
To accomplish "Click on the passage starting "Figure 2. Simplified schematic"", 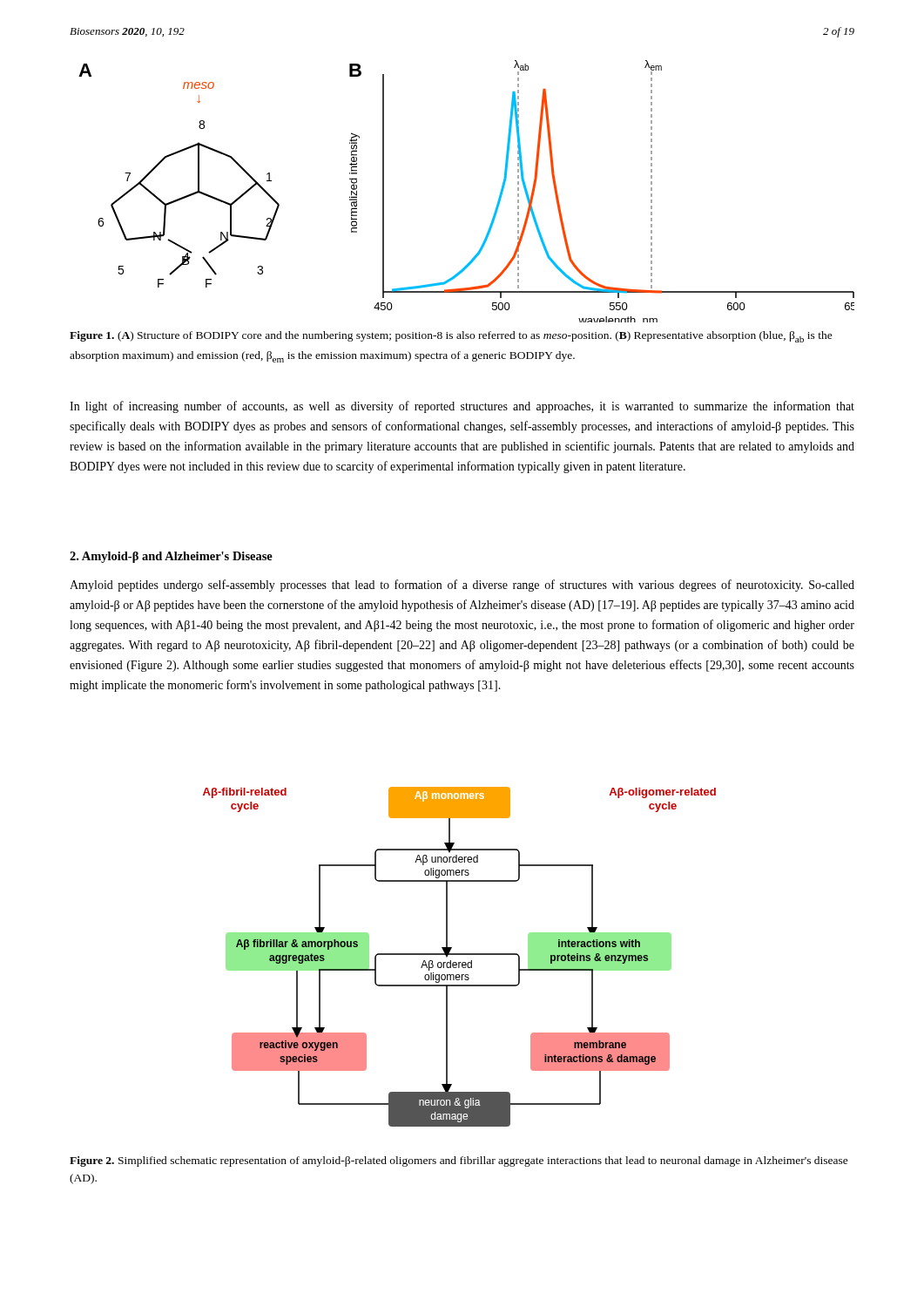I will coord(459,1169).
